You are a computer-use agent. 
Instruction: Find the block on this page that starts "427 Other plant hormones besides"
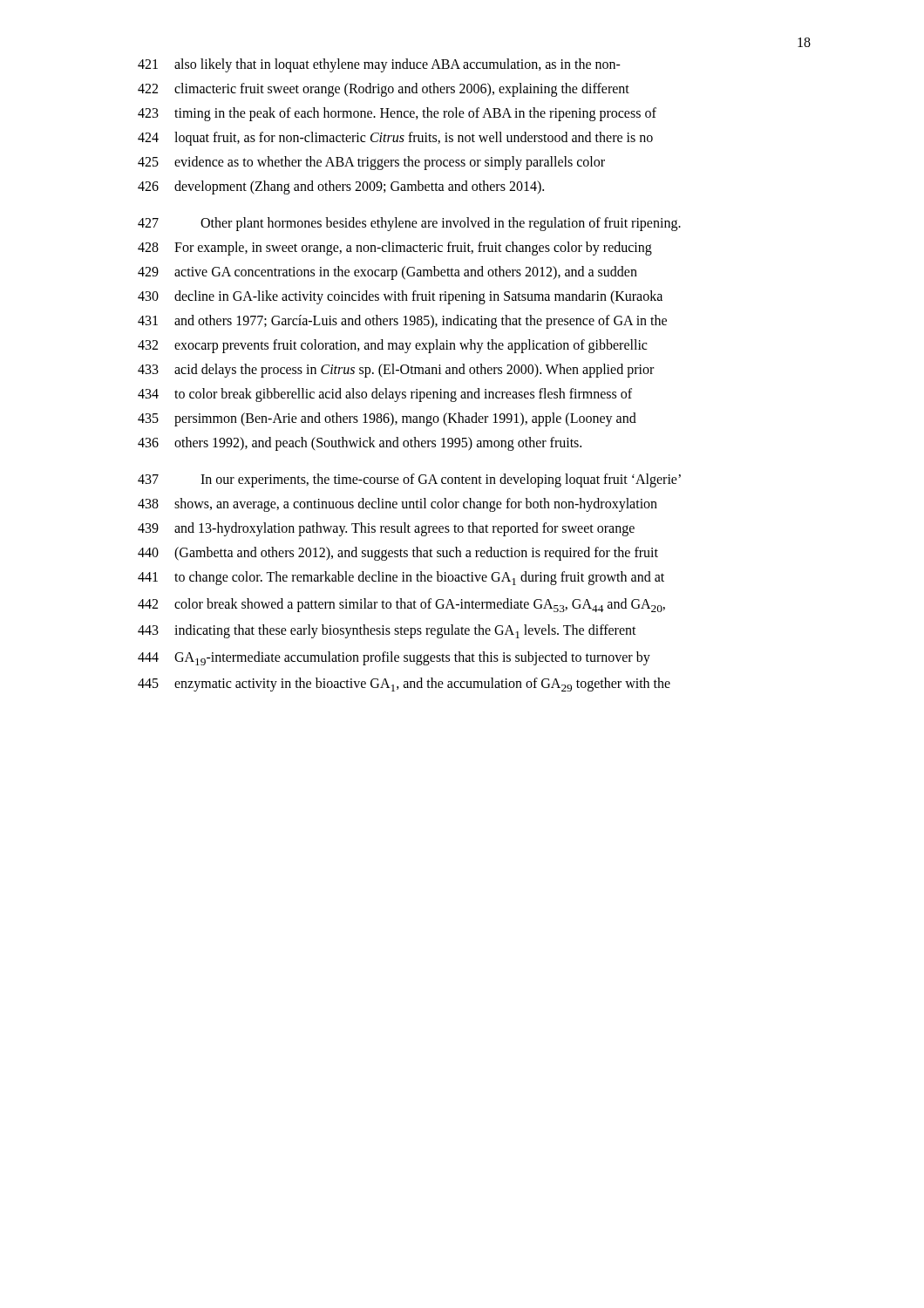coord(462,333)
